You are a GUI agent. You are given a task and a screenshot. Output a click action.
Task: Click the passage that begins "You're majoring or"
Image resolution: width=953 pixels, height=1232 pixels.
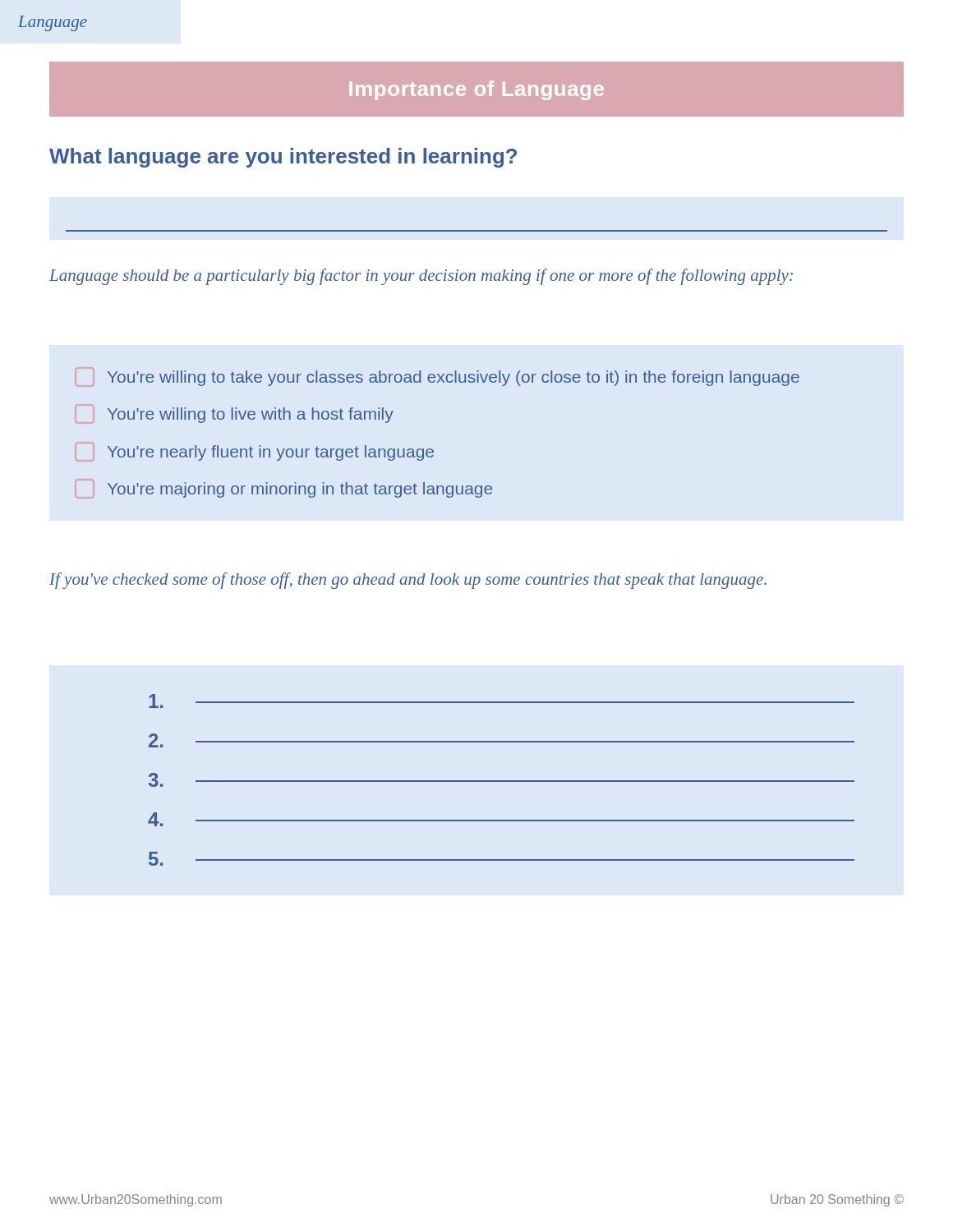click(284, 489)
